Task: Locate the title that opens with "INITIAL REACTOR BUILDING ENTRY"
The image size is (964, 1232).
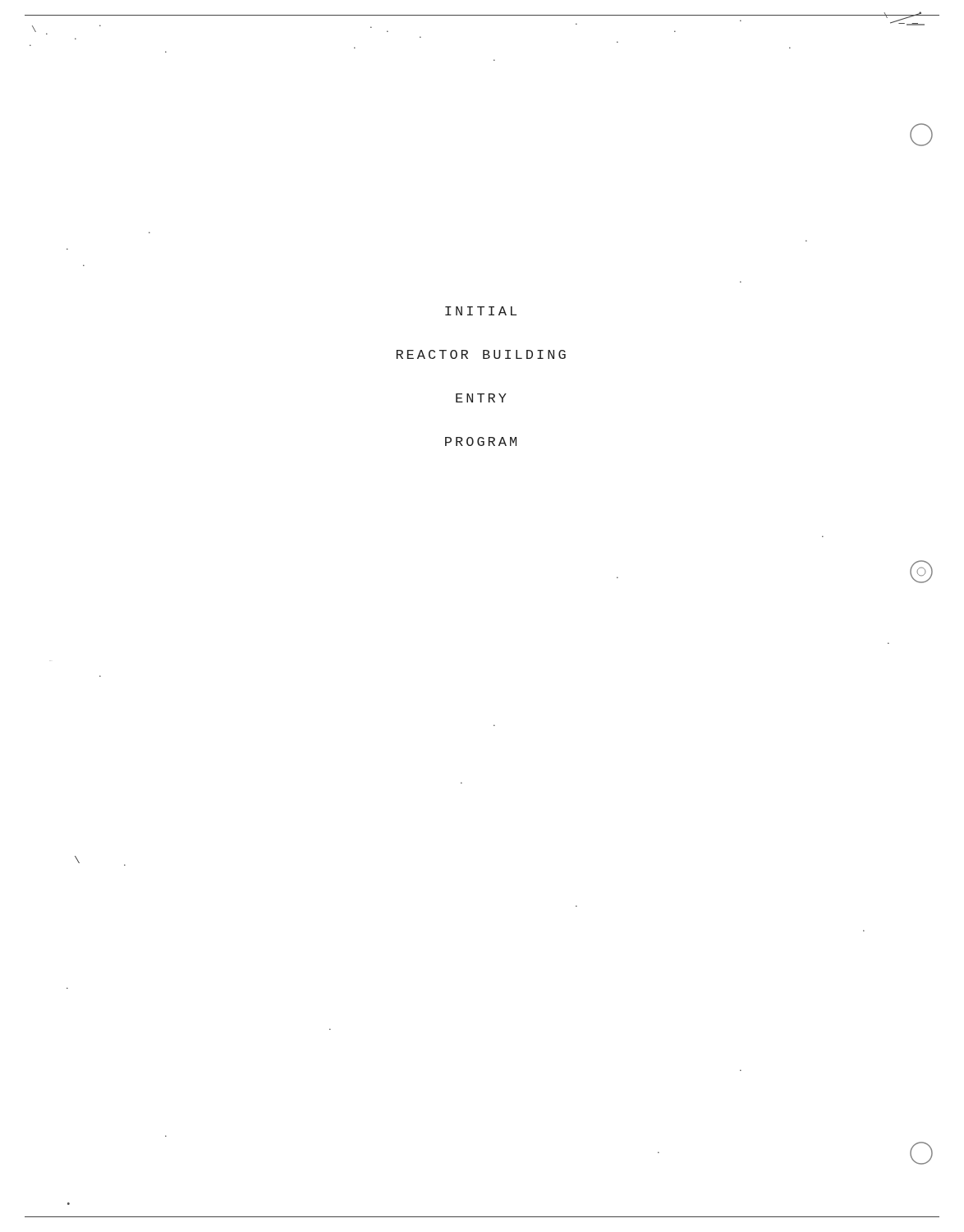Action: coord(481,311)
